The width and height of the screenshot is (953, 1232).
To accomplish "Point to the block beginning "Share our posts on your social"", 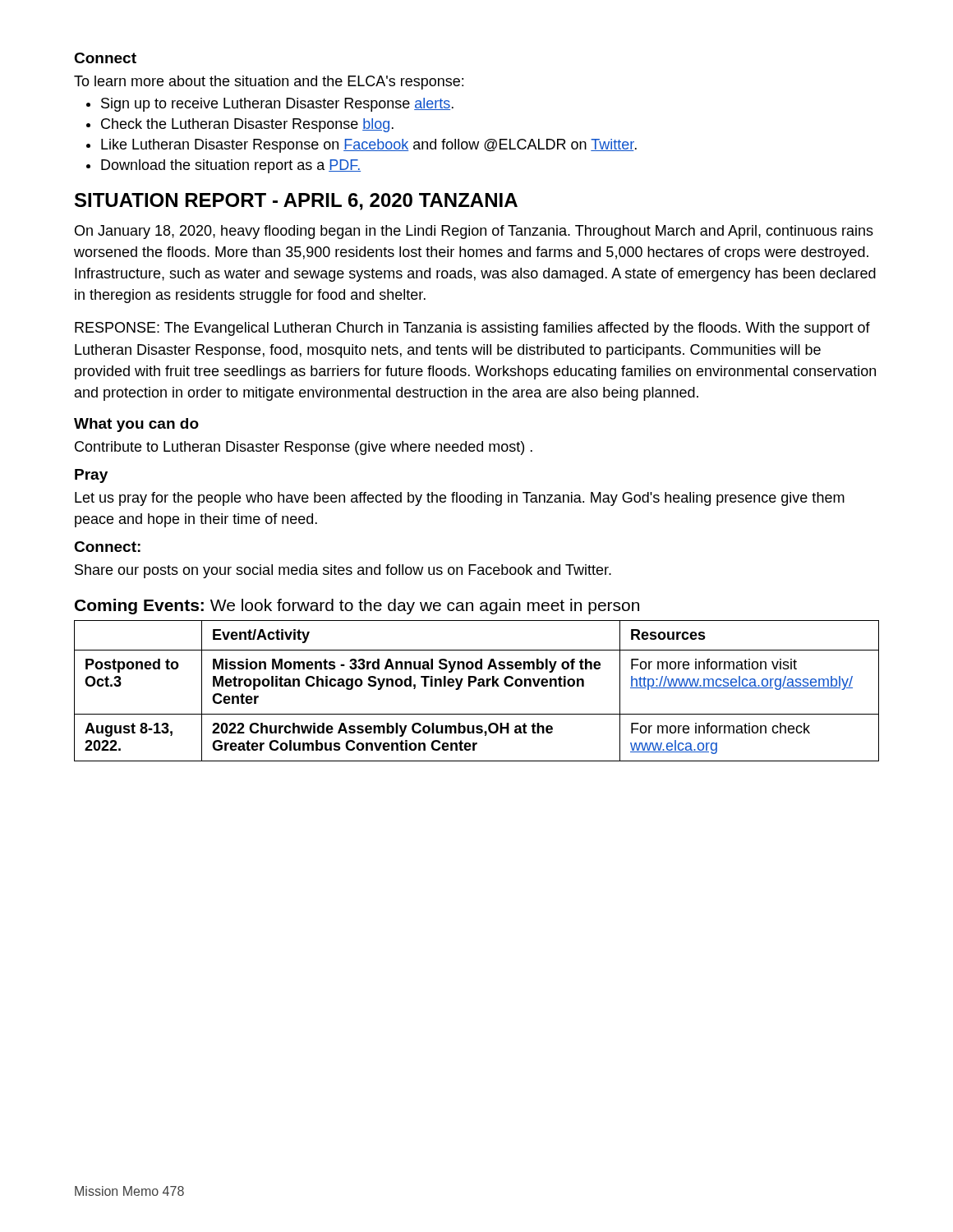I will (x=343, y=570).
